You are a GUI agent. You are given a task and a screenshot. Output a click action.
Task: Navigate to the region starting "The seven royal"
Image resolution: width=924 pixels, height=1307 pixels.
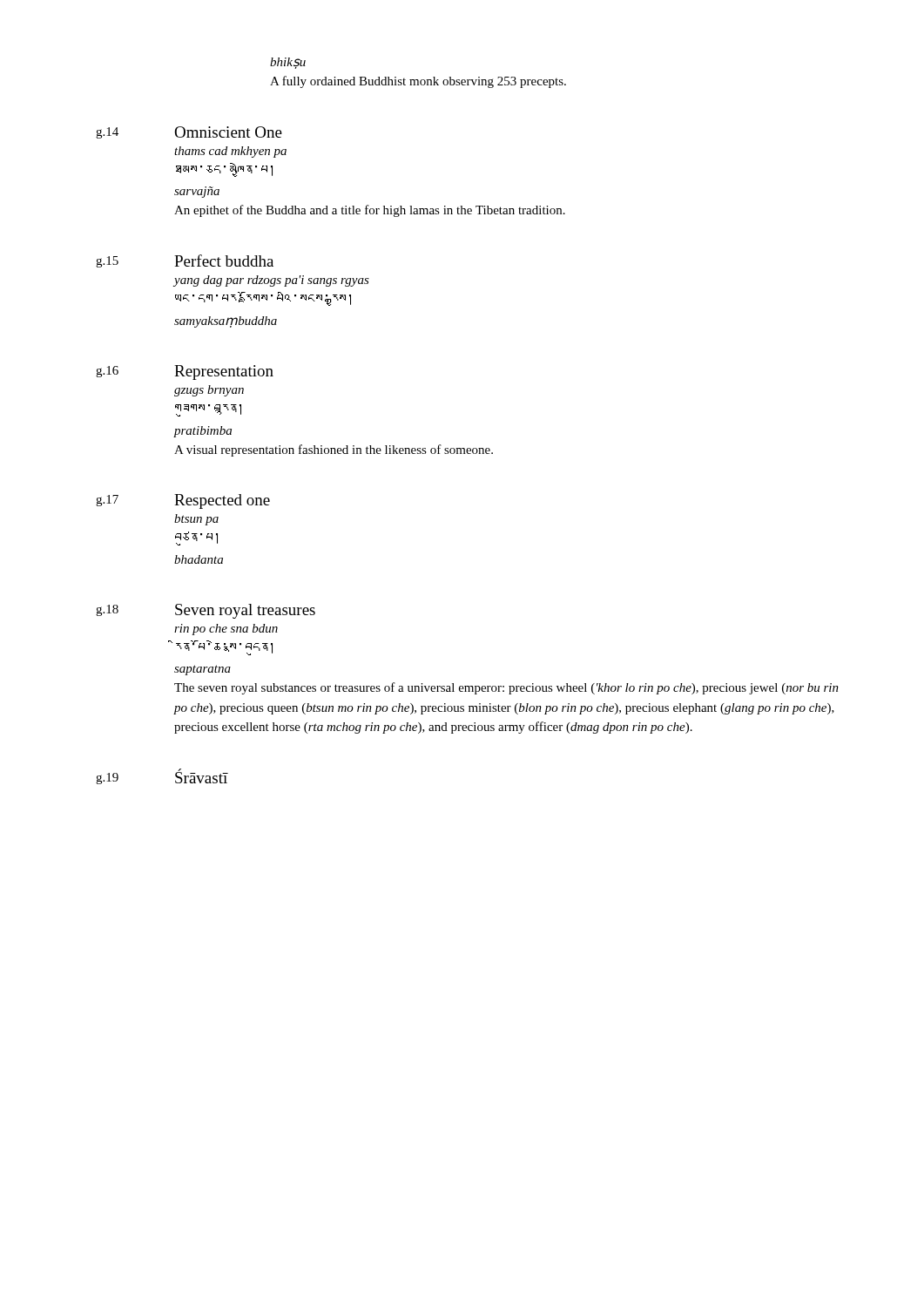pyautogui.click(x=506, y=707)
